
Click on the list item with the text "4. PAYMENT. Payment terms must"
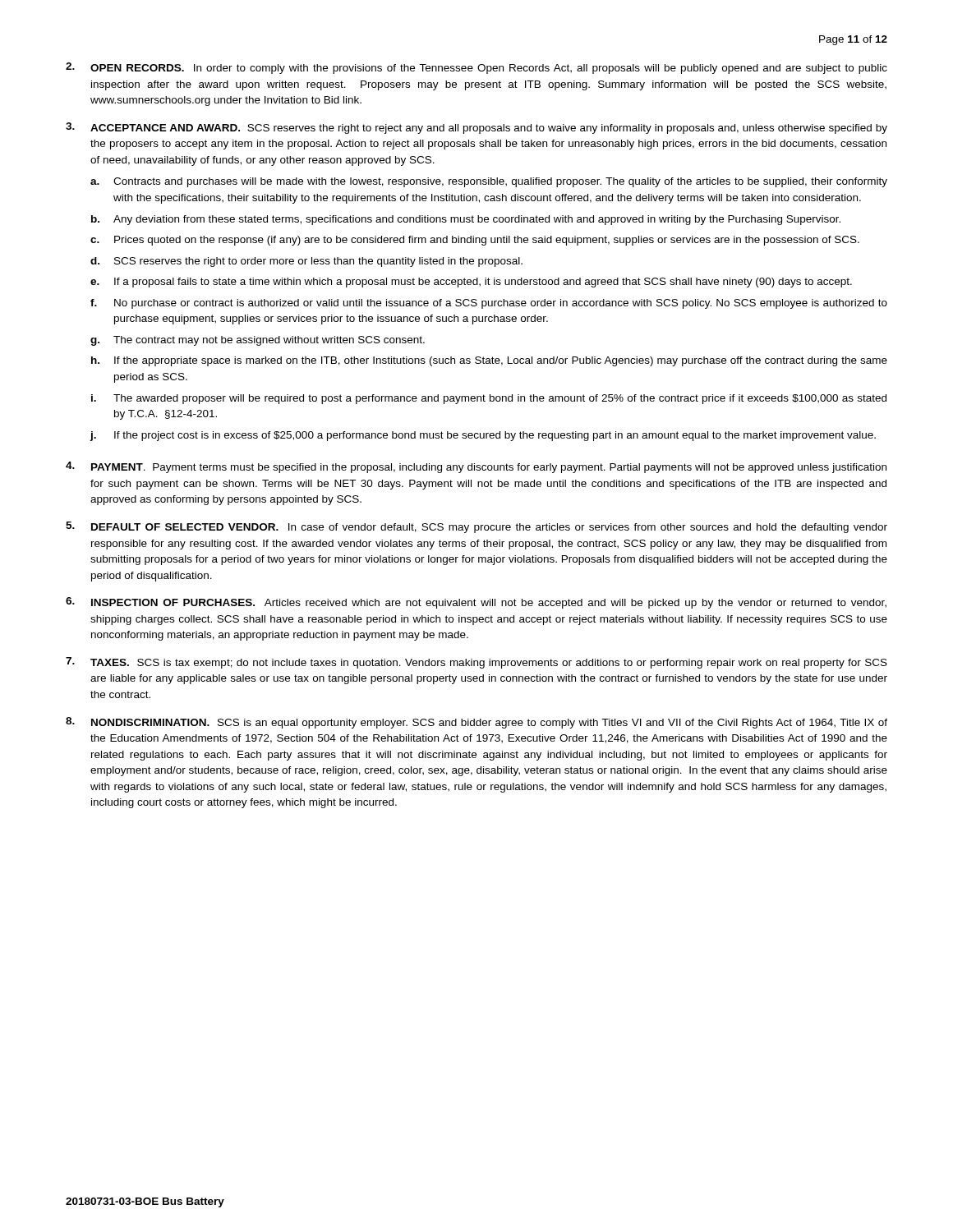(476, 483)
